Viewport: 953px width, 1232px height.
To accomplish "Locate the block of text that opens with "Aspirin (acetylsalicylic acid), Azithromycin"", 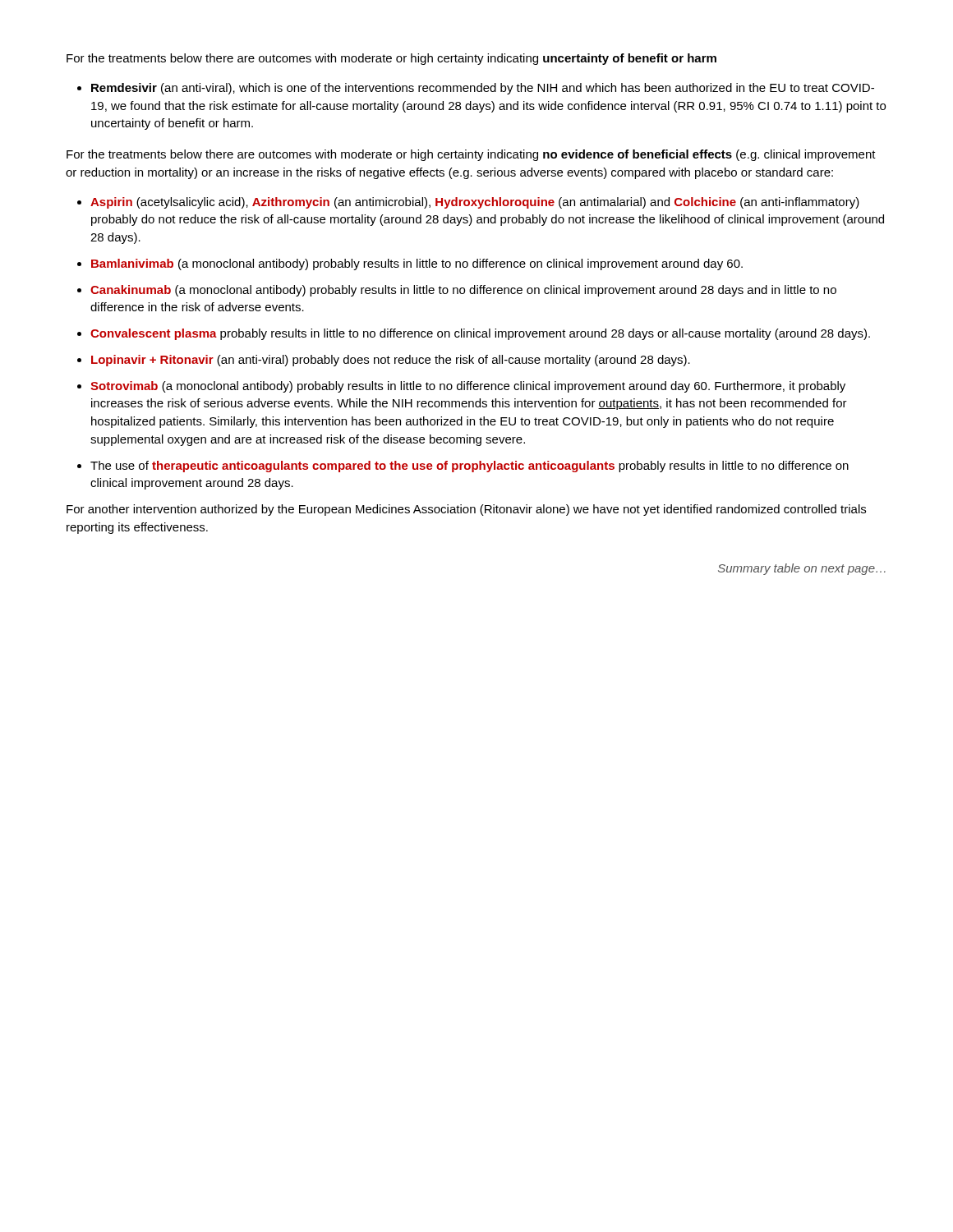I will point(488,219).
